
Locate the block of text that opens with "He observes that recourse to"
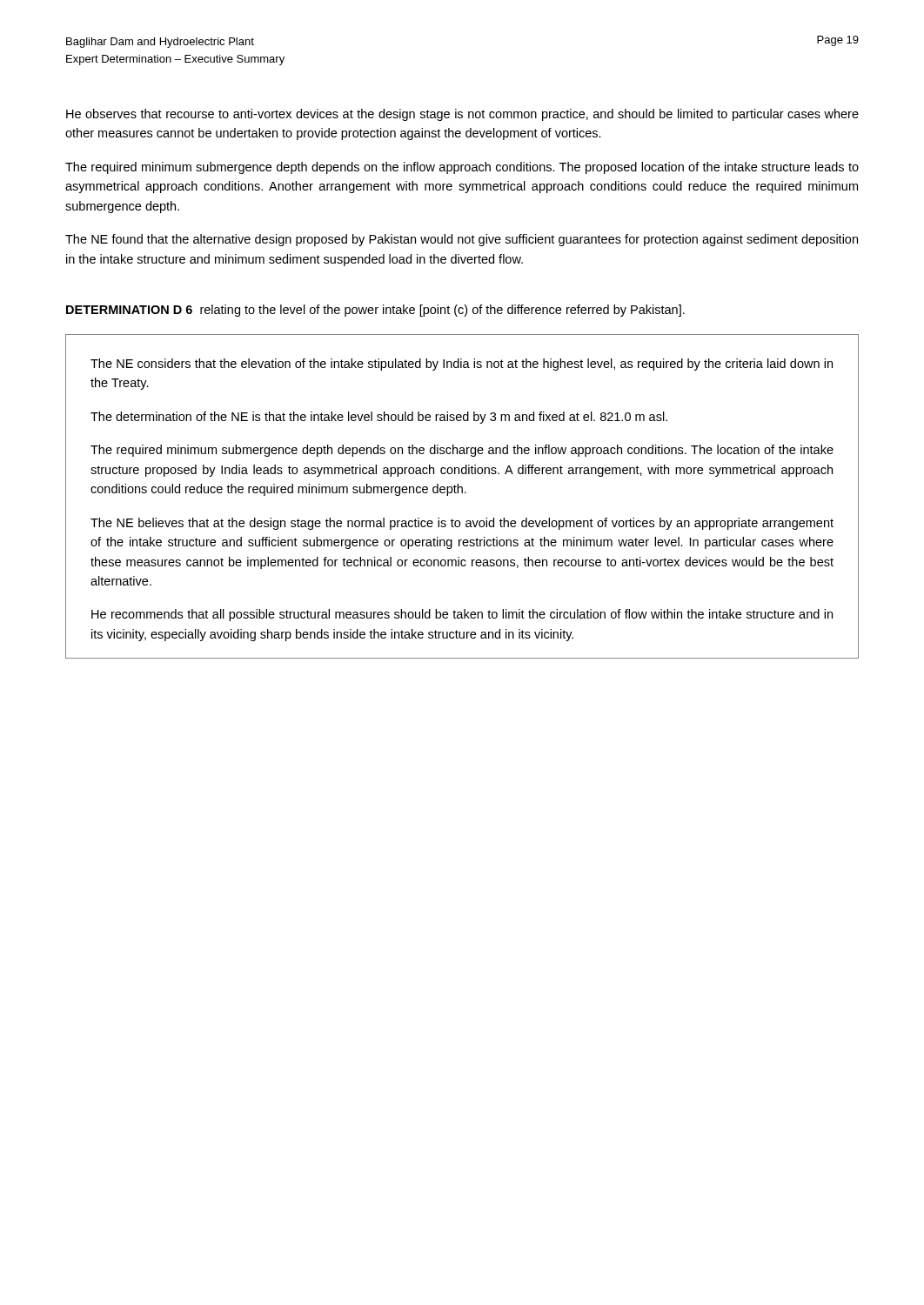[462, 124]
